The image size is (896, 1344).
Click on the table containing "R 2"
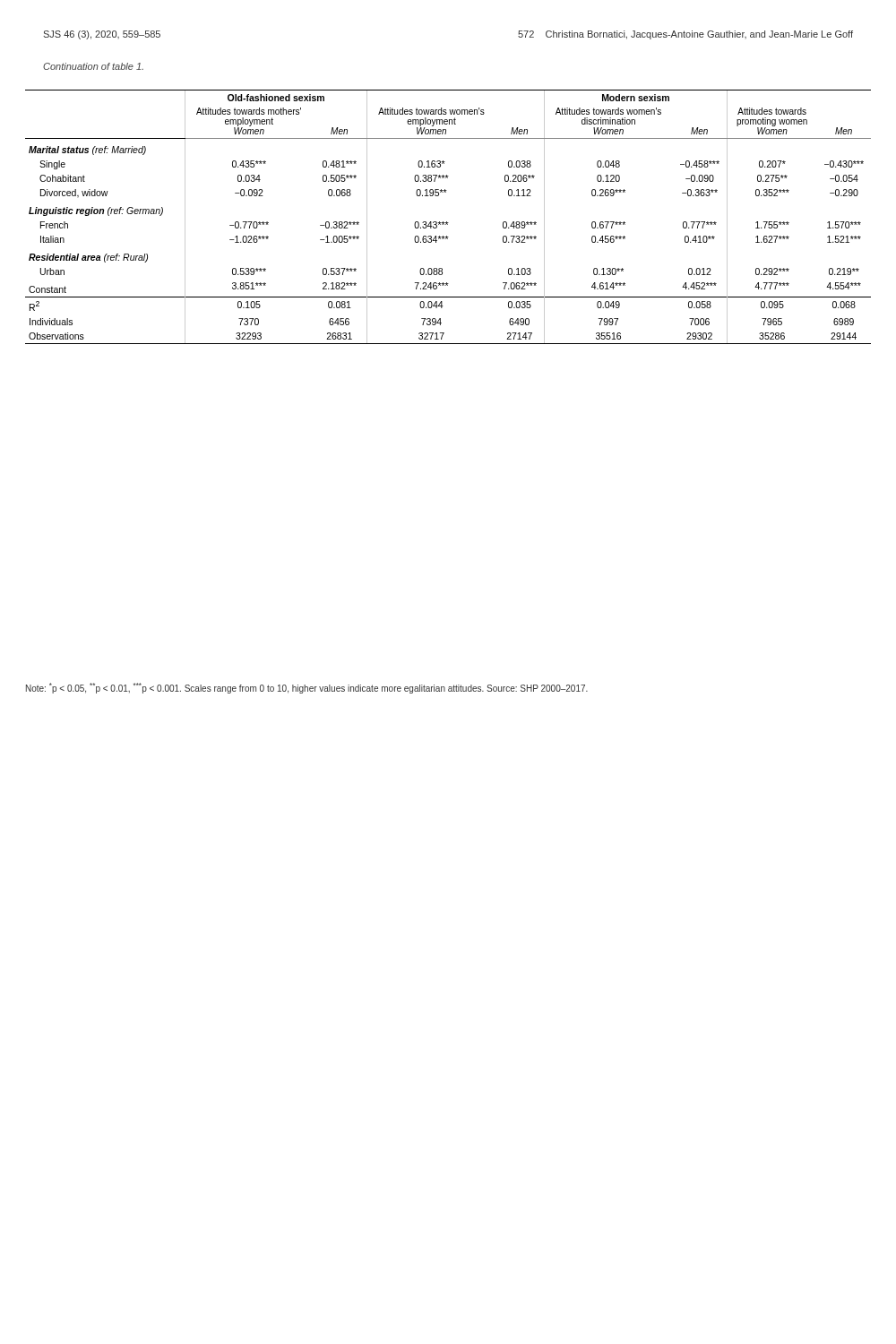tap(448, 217)
